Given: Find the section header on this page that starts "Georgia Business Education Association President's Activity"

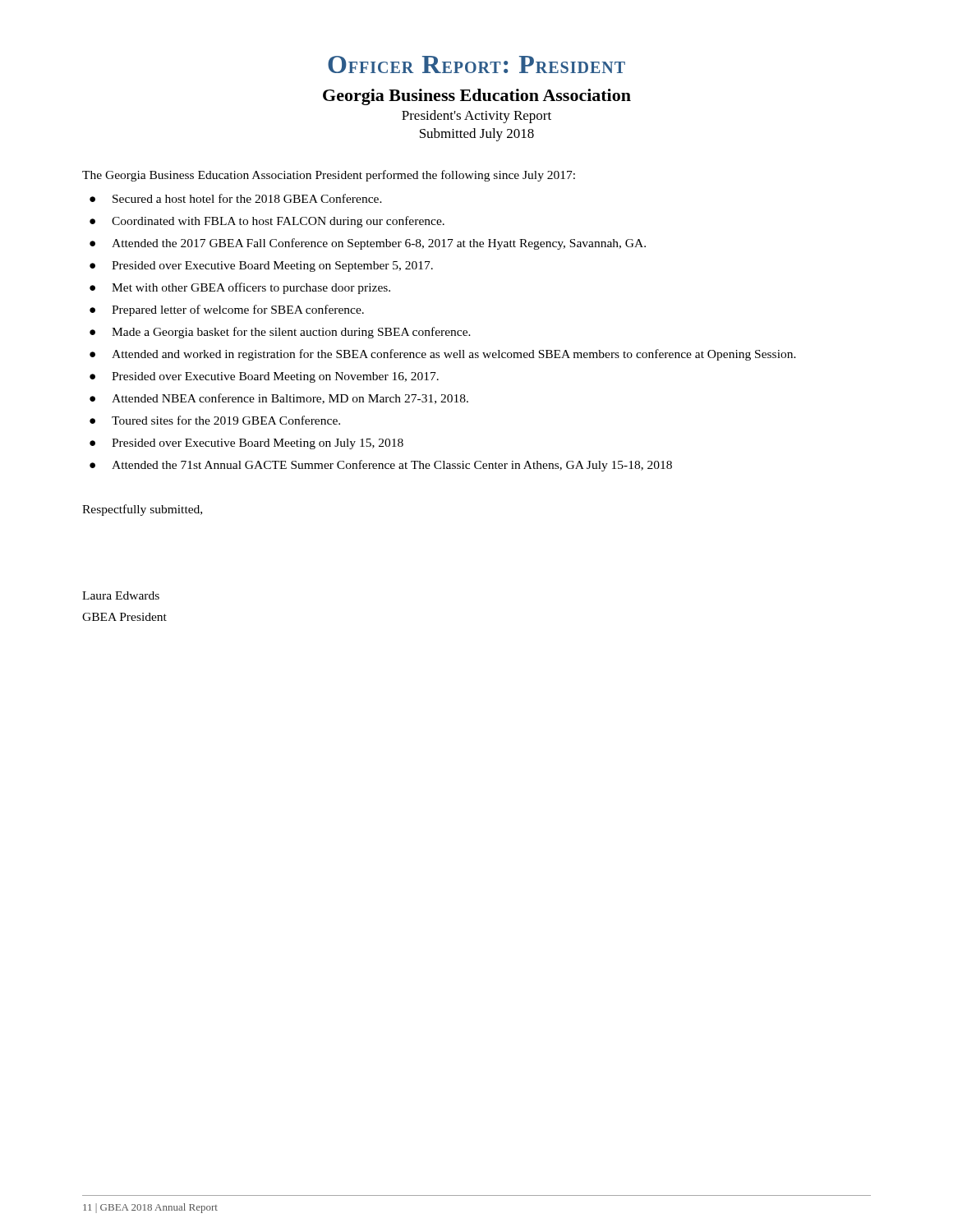Looking at the screenshot, I should click(476, 113).
